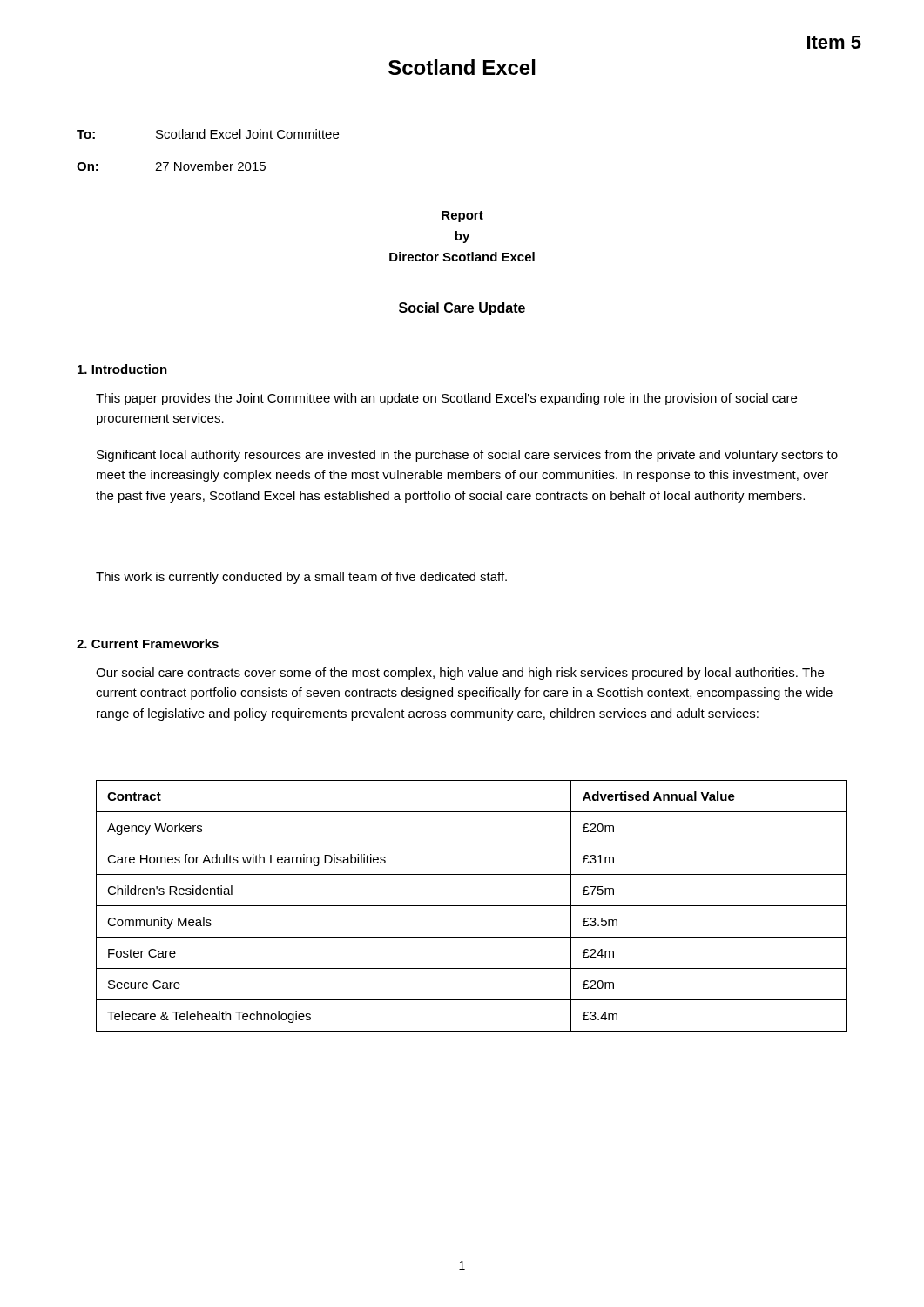The image size is (924, 1307).
Task: Select the text containing "To: Scotland Excel Joint Committee"
Action: (x=208, y=134)
